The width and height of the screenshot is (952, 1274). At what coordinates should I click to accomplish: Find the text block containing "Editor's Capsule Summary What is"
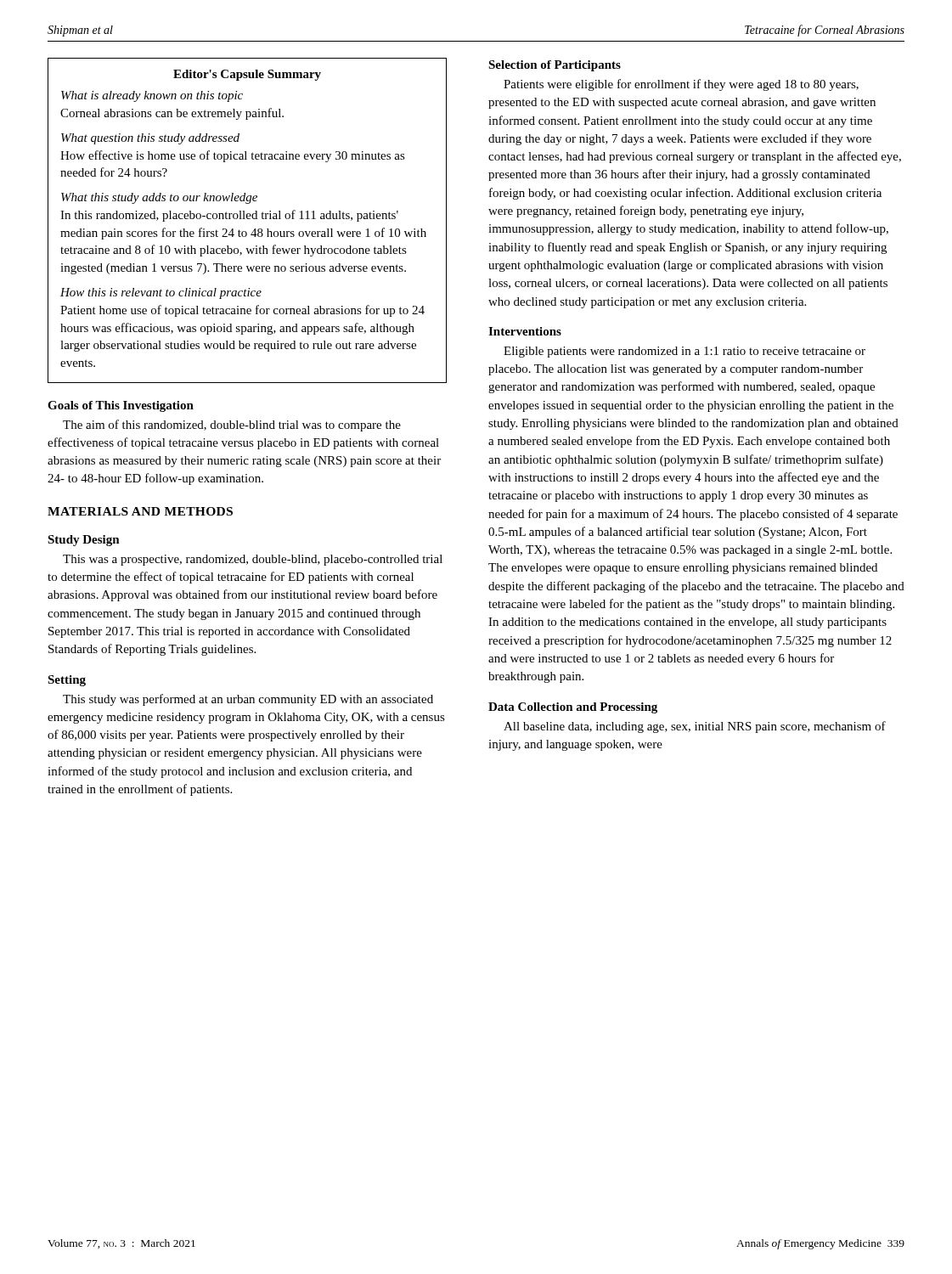(247, 219)
